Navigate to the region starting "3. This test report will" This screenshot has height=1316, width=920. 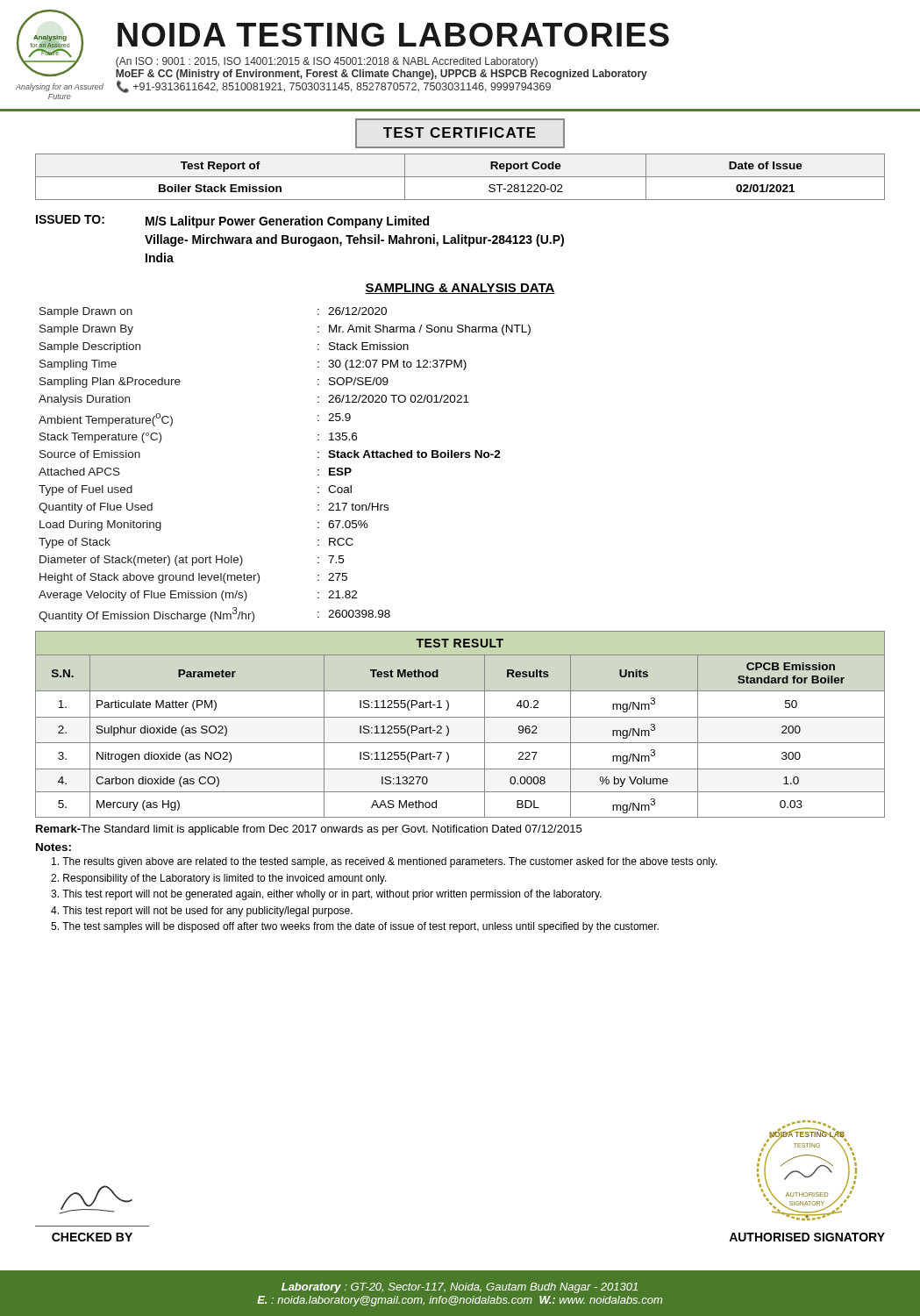pyautogui.click(x=327, y=894)
